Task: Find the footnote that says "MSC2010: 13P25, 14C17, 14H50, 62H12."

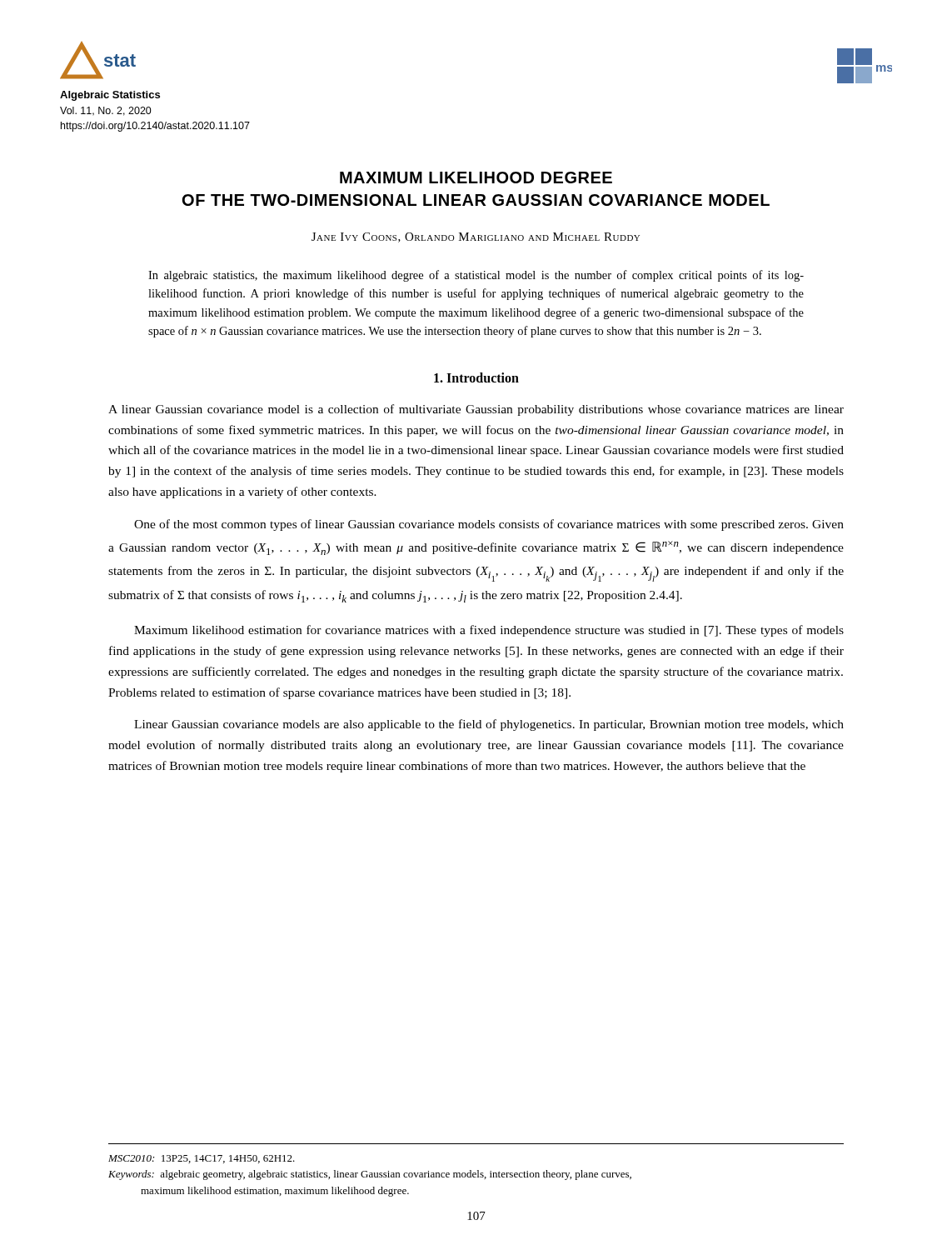Action: (202, 1158)
